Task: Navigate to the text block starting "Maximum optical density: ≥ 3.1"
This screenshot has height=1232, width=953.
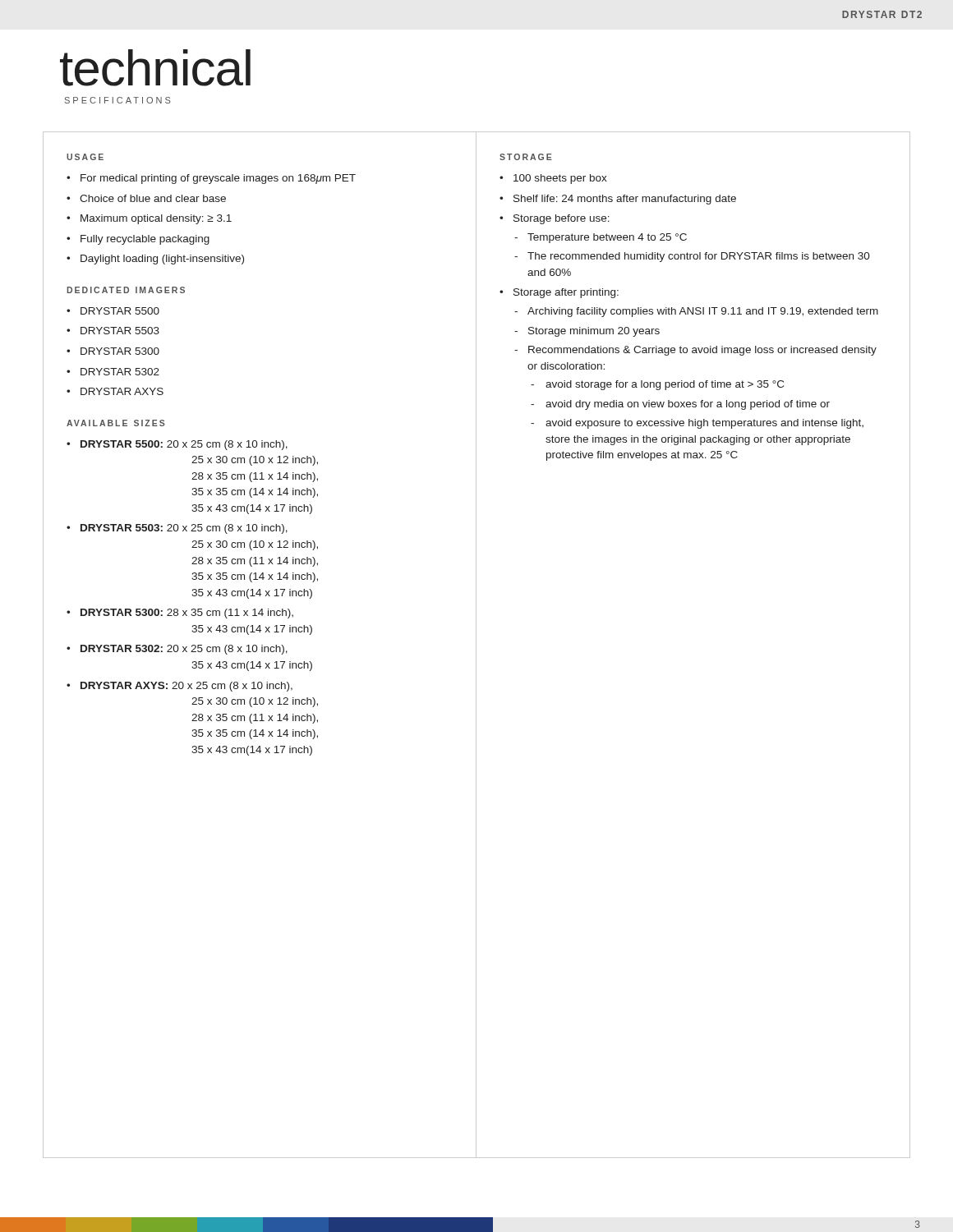Action: tap(156, 218)
